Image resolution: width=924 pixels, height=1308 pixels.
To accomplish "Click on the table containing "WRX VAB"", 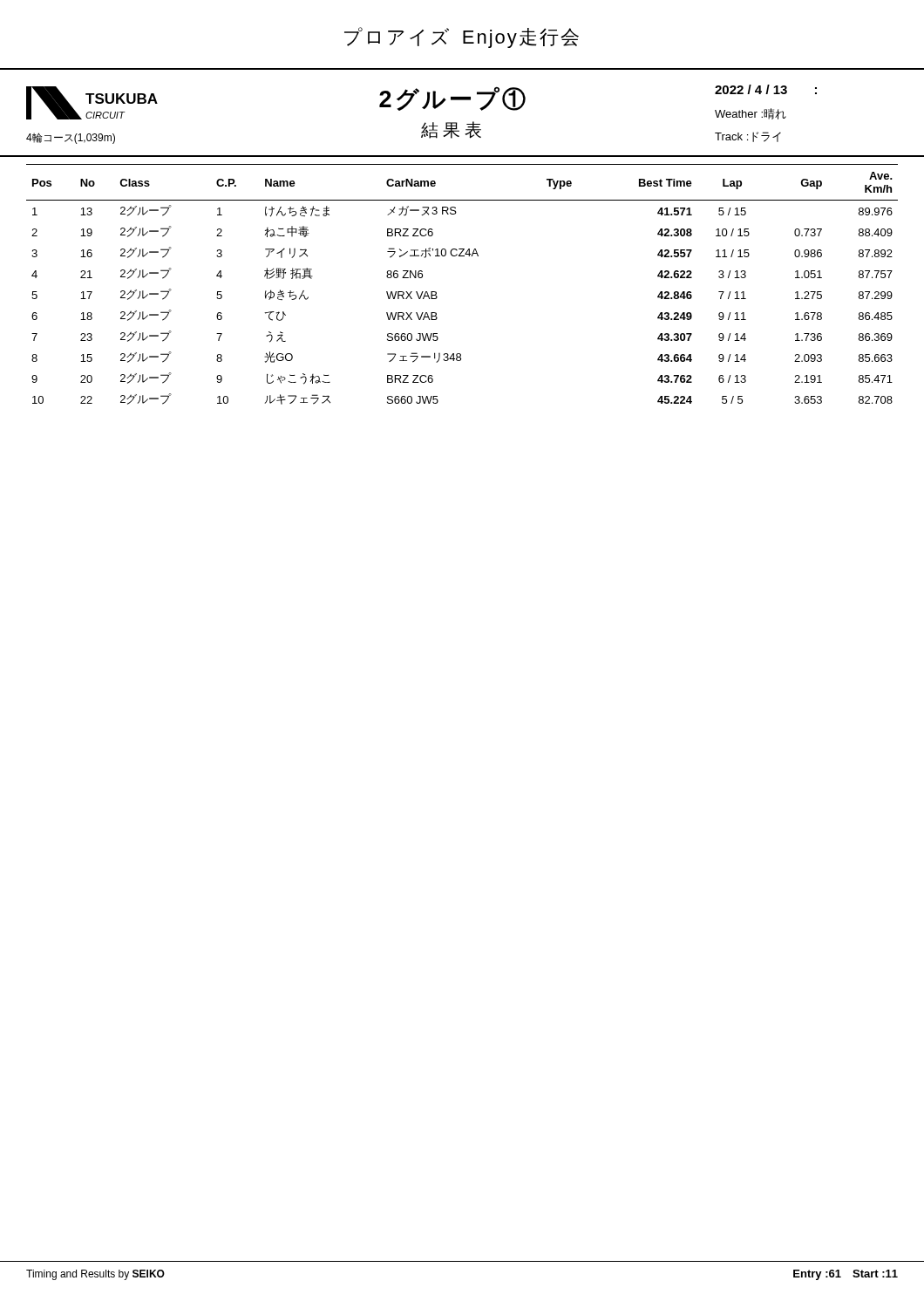I will pyautogui.click(x=462, y=287).
